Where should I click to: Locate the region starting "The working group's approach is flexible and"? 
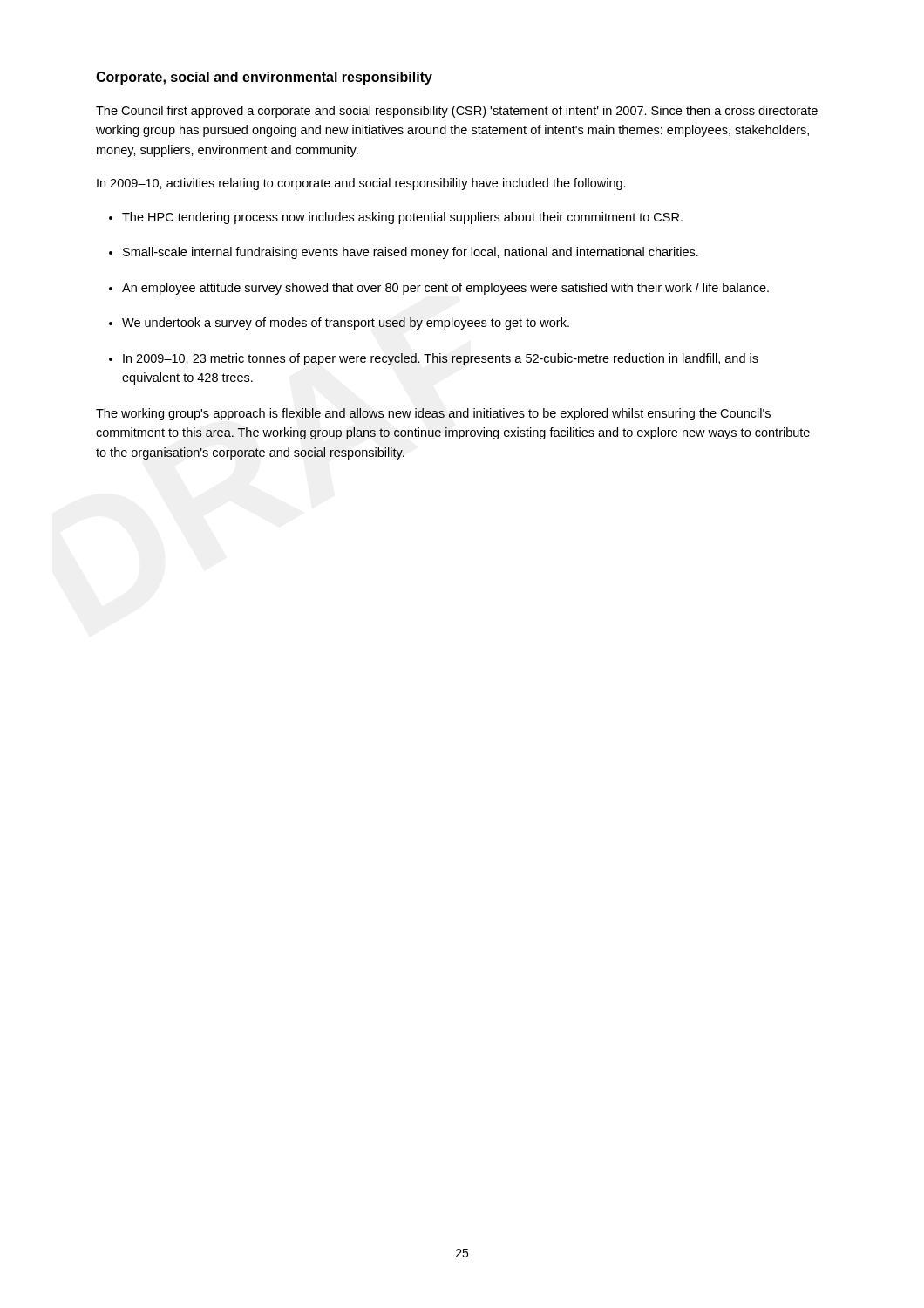[453, 433]
